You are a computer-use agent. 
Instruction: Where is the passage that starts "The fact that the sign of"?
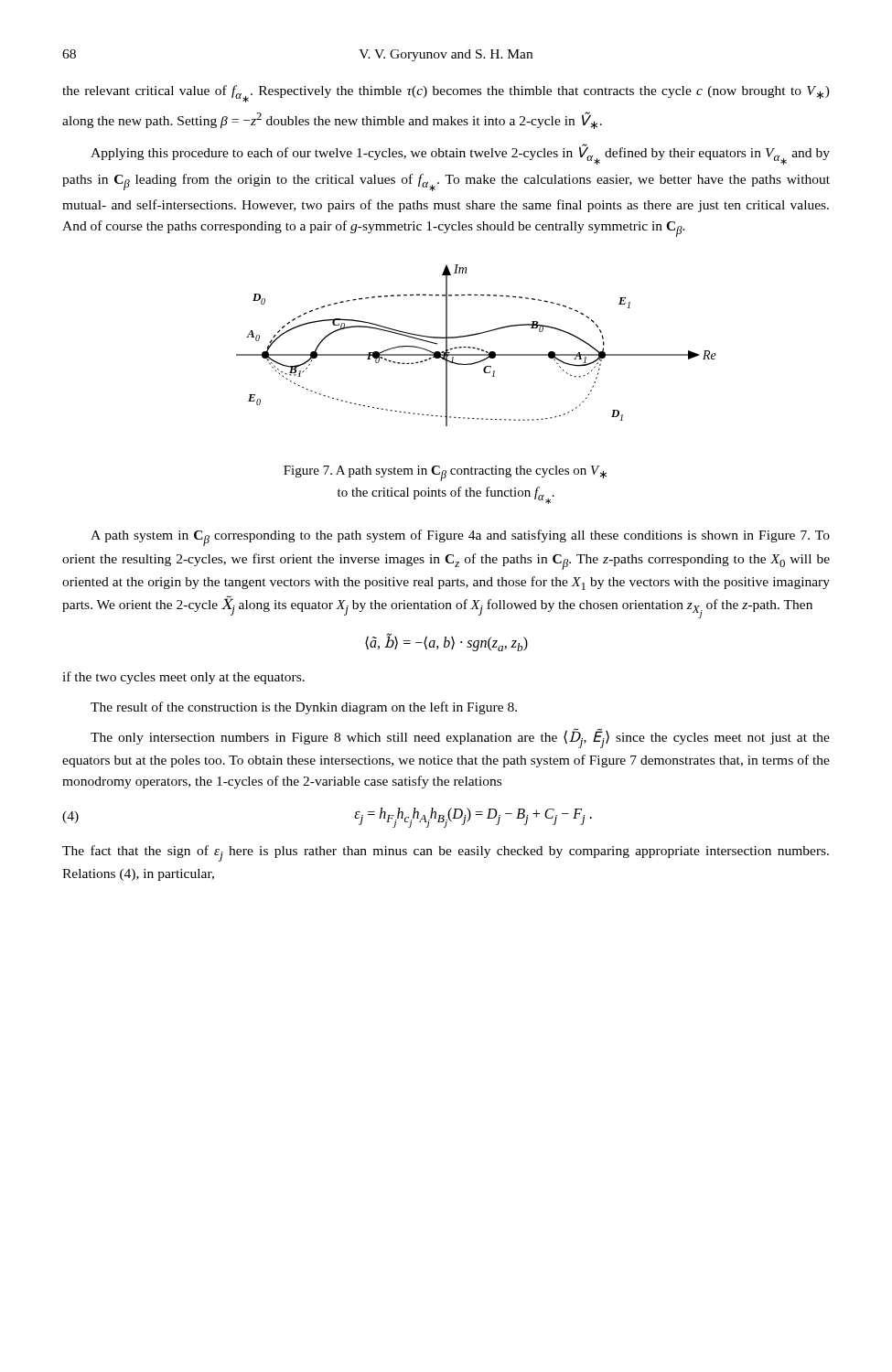point(446,862)
